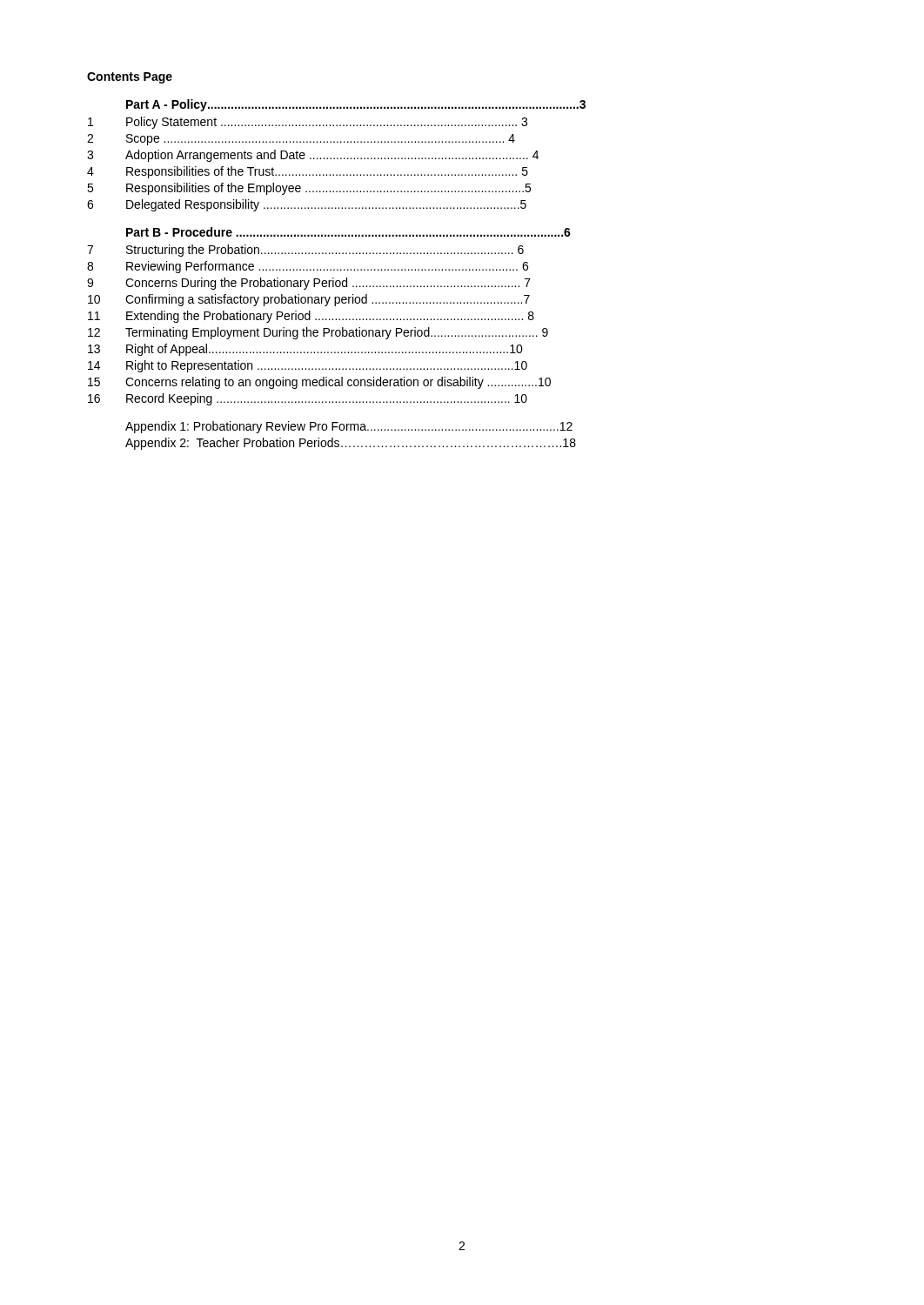Find "4 Responsibilities of the Trust" on this page
This screenshot has height=1305, width=924.
(x=462, y=171)
